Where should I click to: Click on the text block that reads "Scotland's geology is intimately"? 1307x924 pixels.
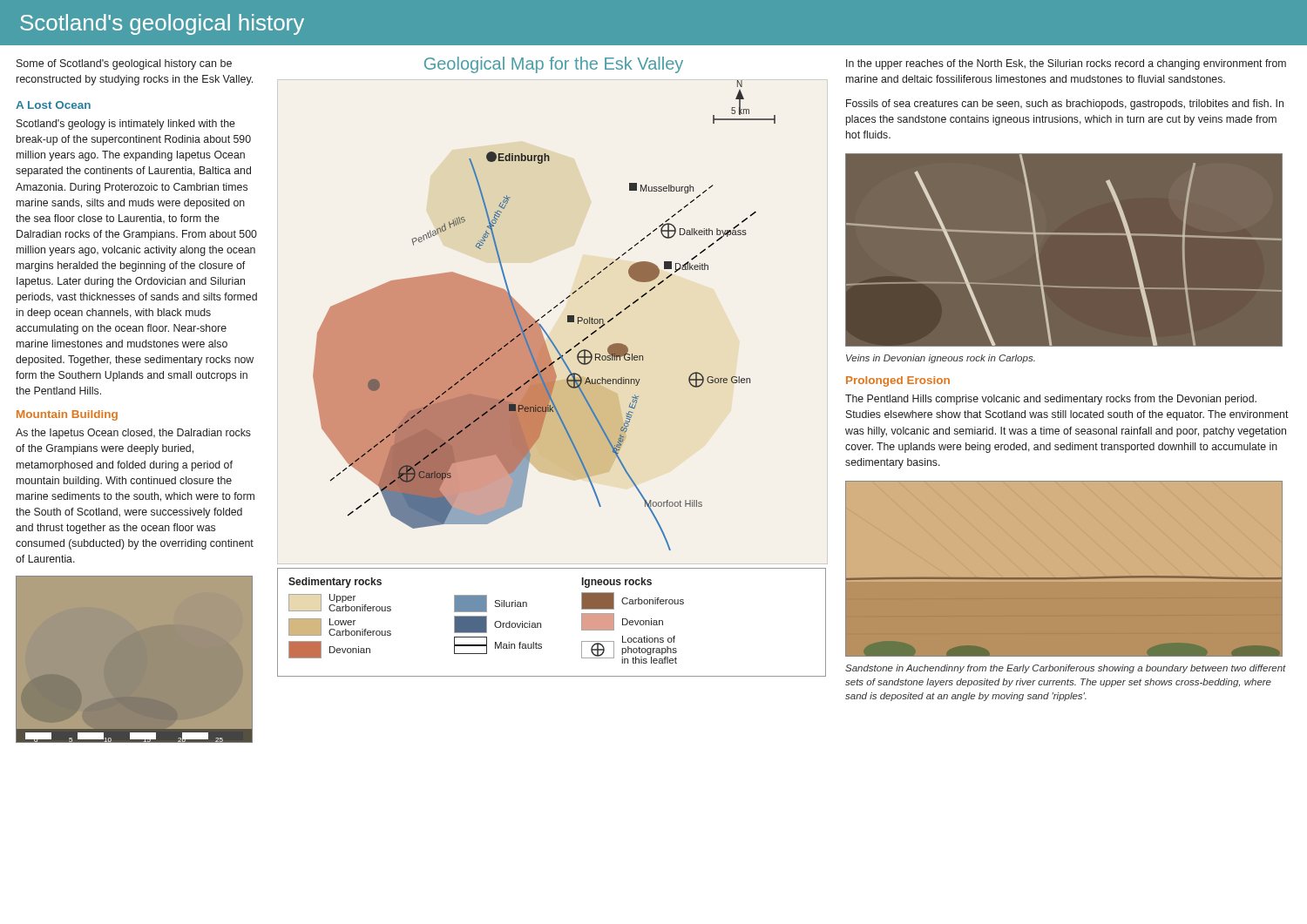tap(137, 258)
